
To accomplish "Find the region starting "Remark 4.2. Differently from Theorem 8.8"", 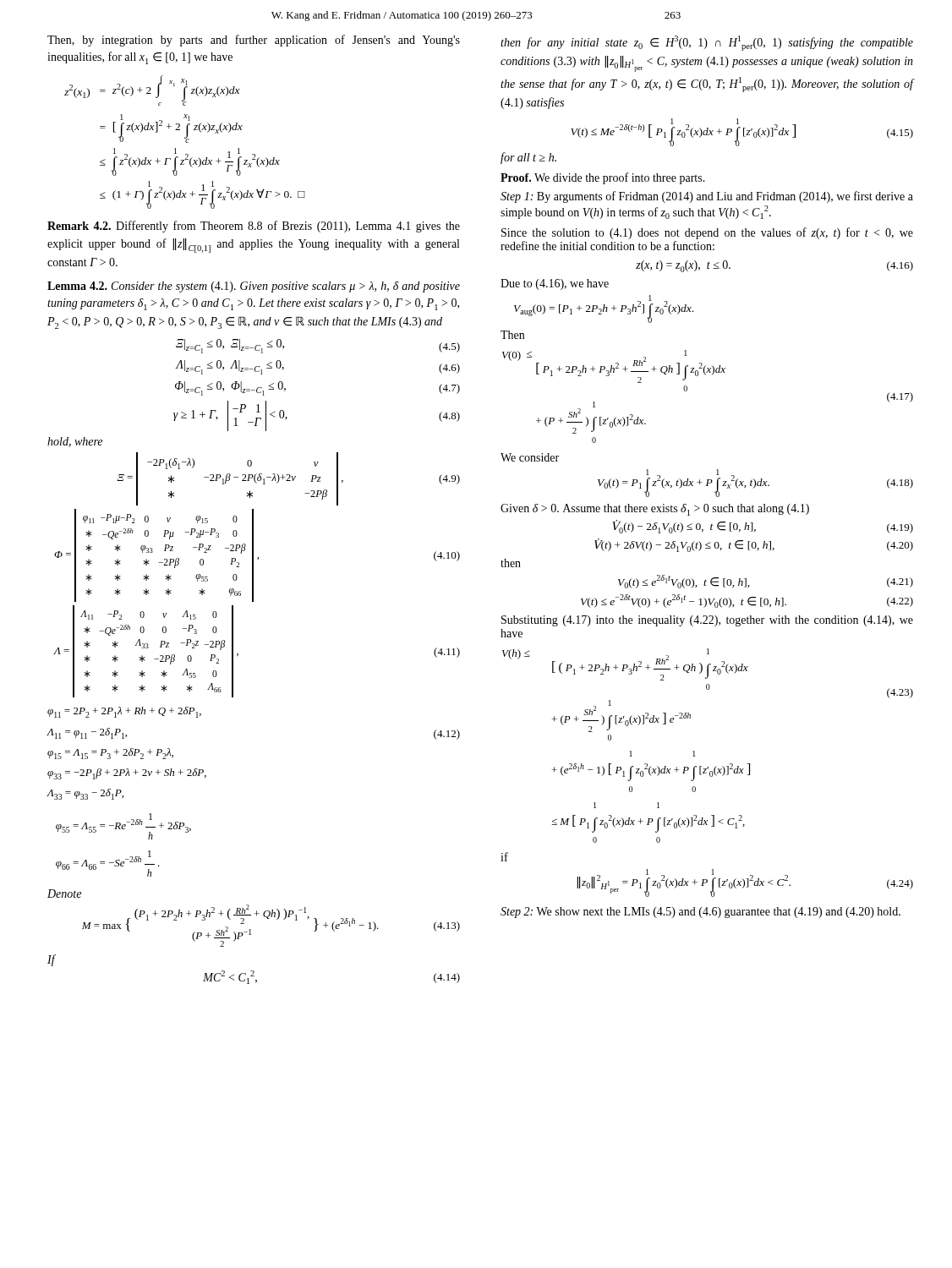I will click(x=254, y=244).
